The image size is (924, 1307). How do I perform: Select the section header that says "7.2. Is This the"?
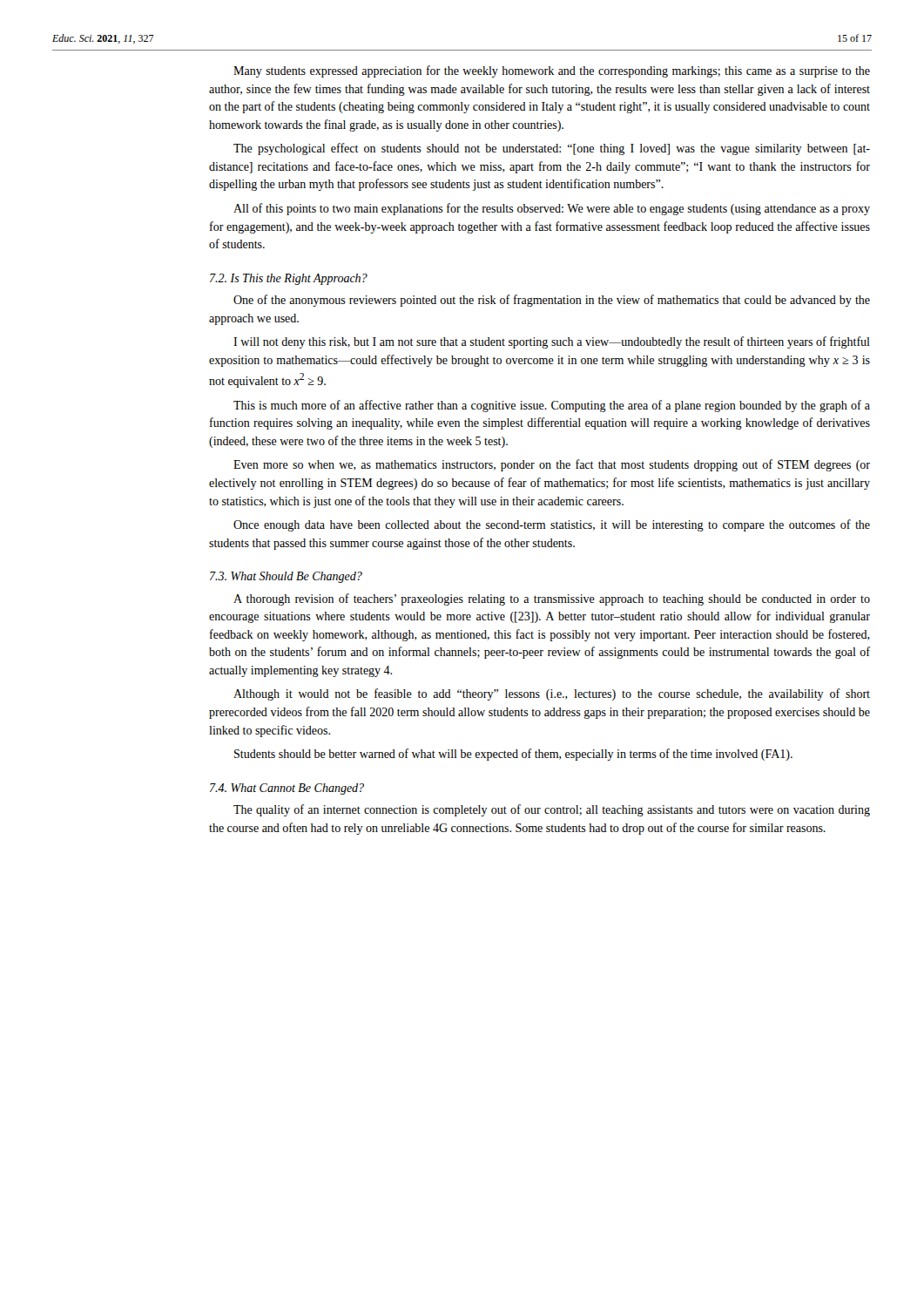288,278
